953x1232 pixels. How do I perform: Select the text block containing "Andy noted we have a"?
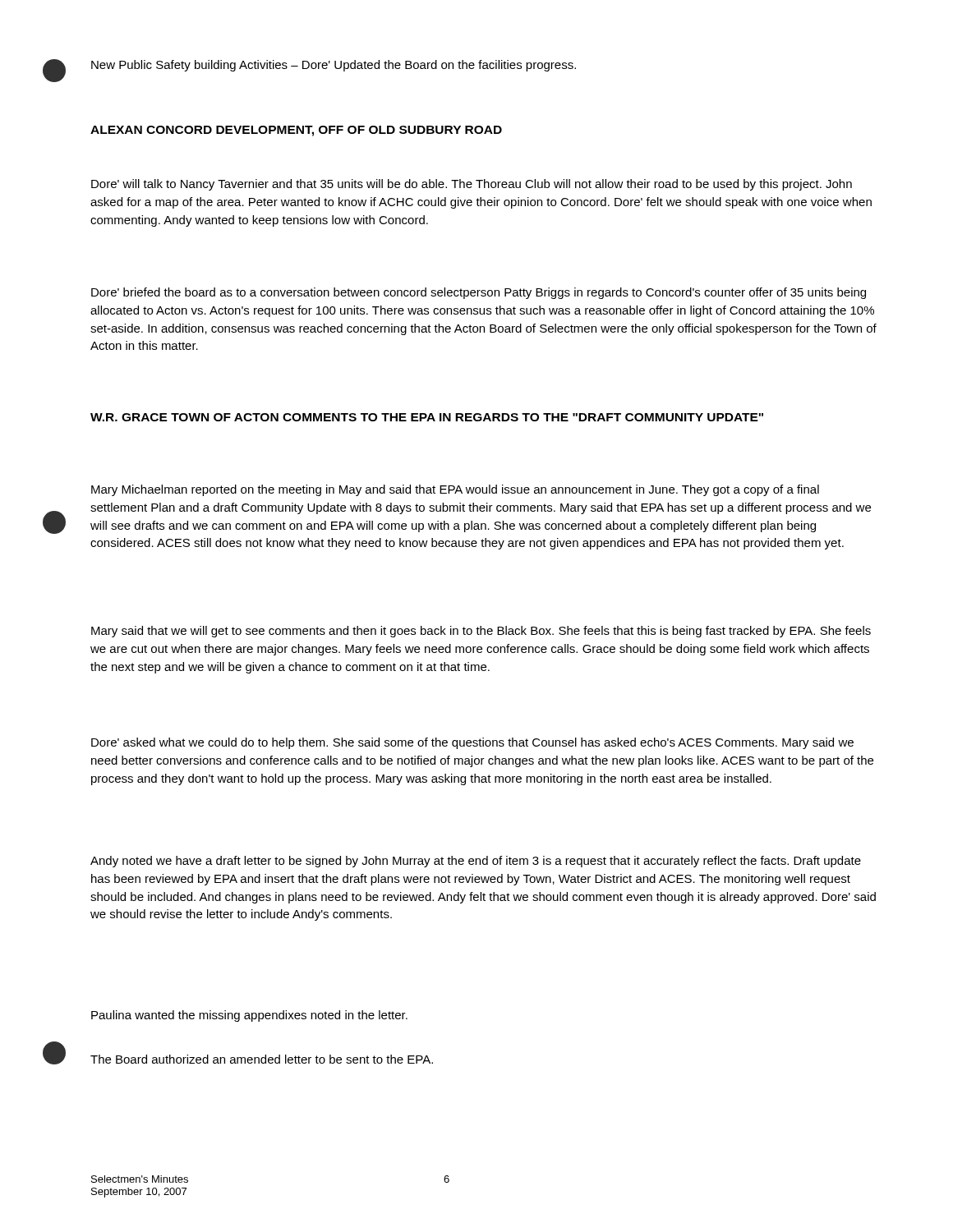(485, 887)
